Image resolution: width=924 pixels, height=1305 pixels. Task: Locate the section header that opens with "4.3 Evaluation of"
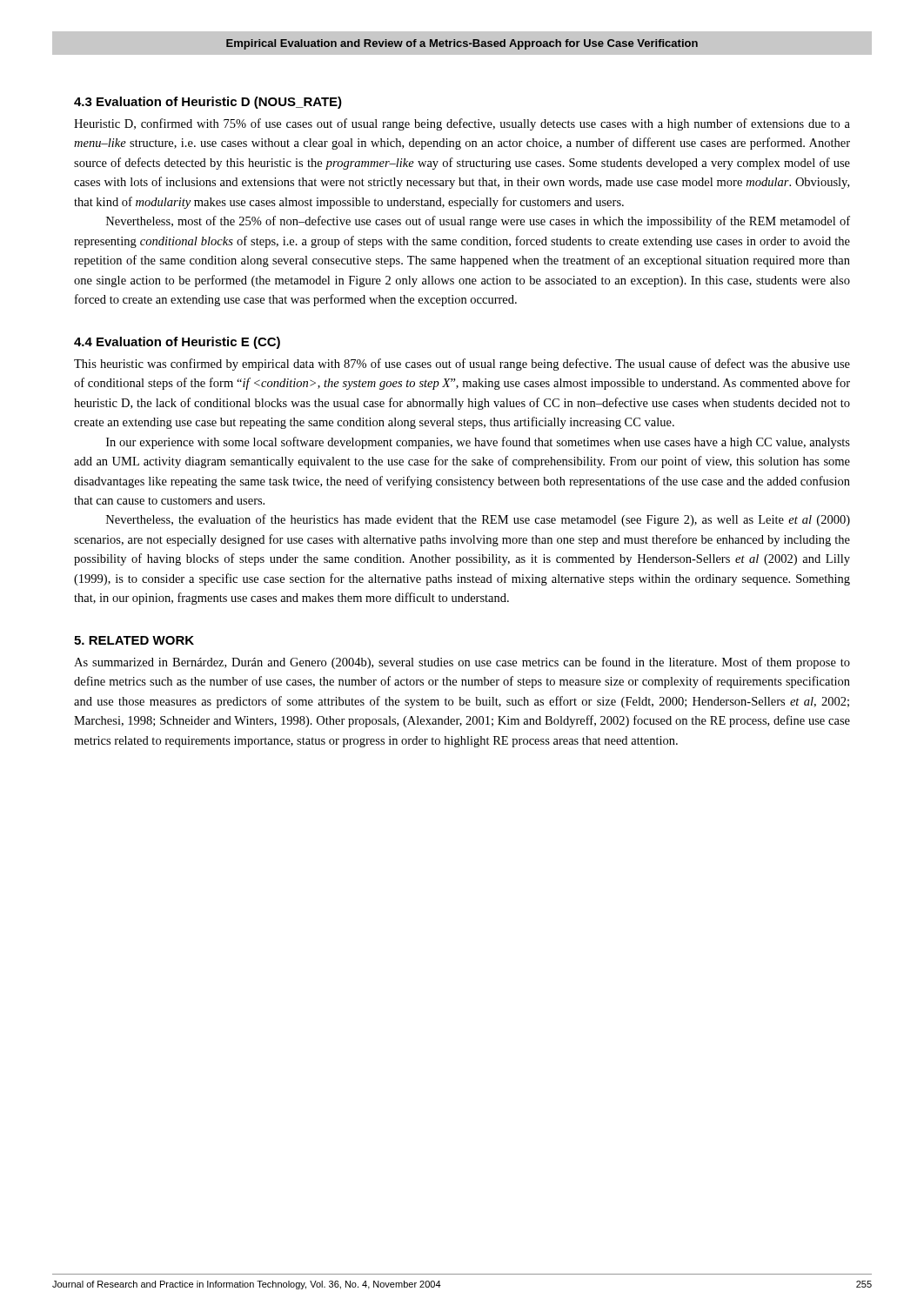[x=208, y=101]
